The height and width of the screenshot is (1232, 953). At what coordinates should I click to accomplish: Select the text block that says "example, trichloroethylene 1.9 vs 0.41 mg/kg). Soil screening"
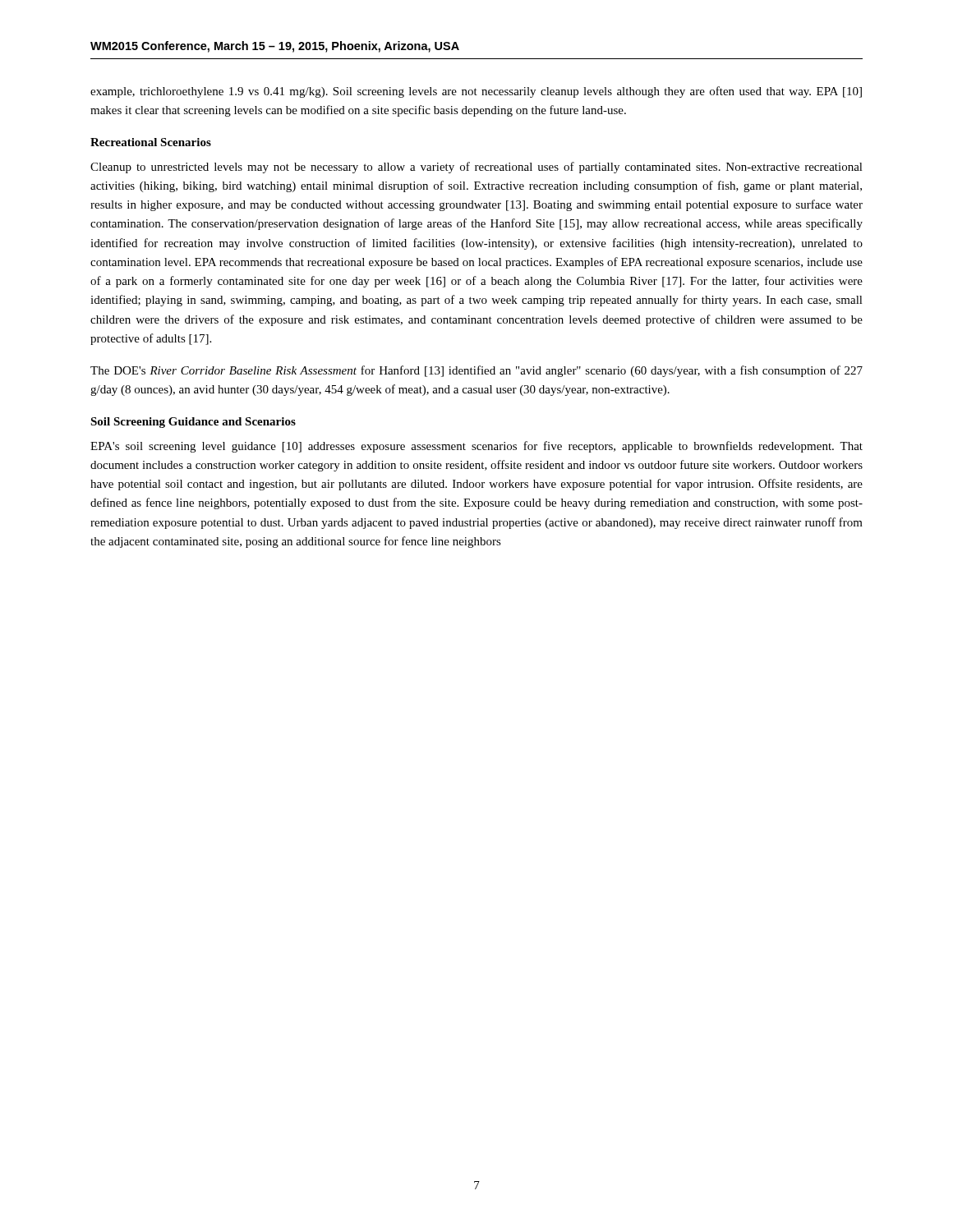point(476,101)
